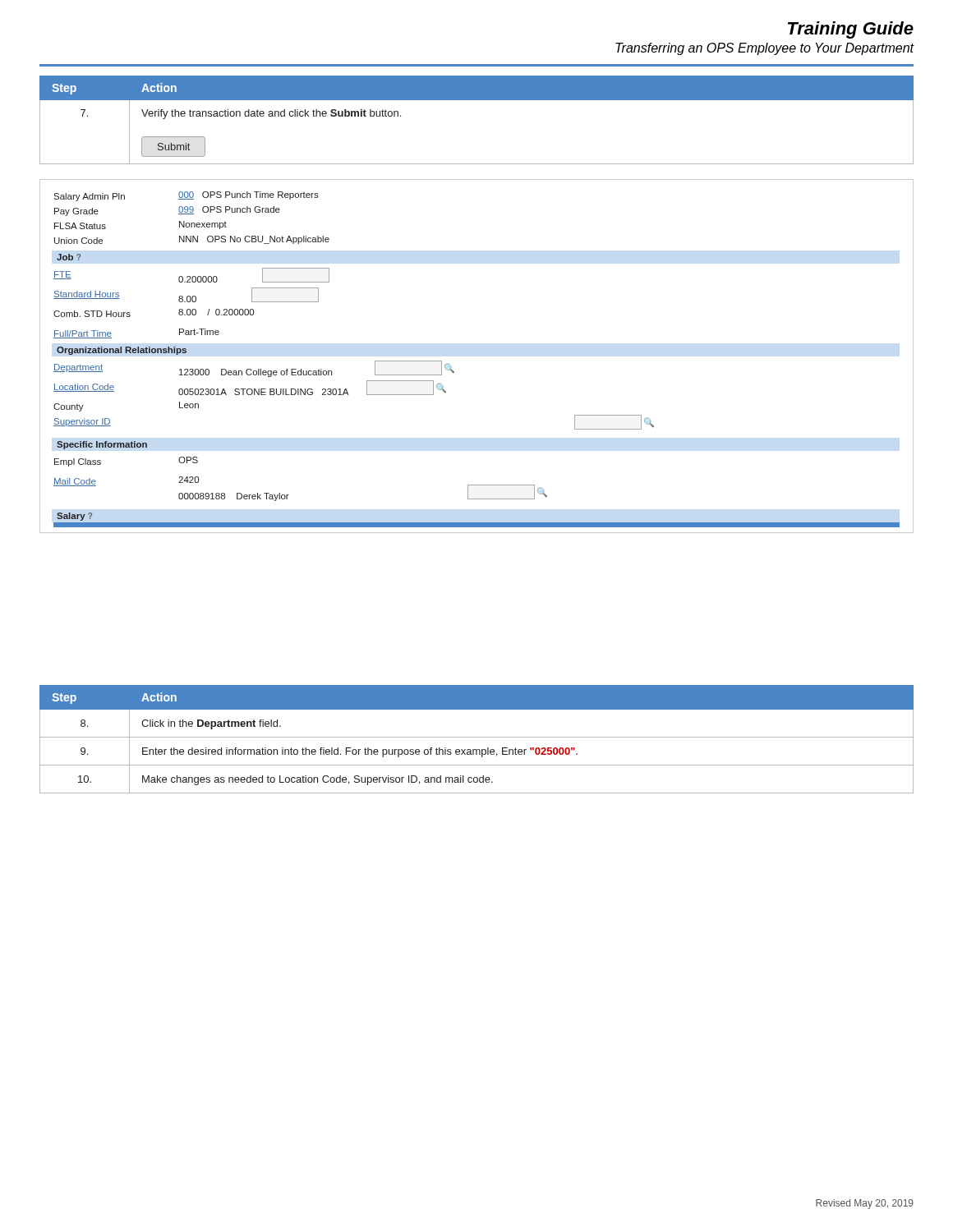The width and height of the screenshot is (953, 1232).
Task: Navigate to the text block starting "Training Guide Transferring an OPS Employee to Your"
Action: (x=764, y=37)
